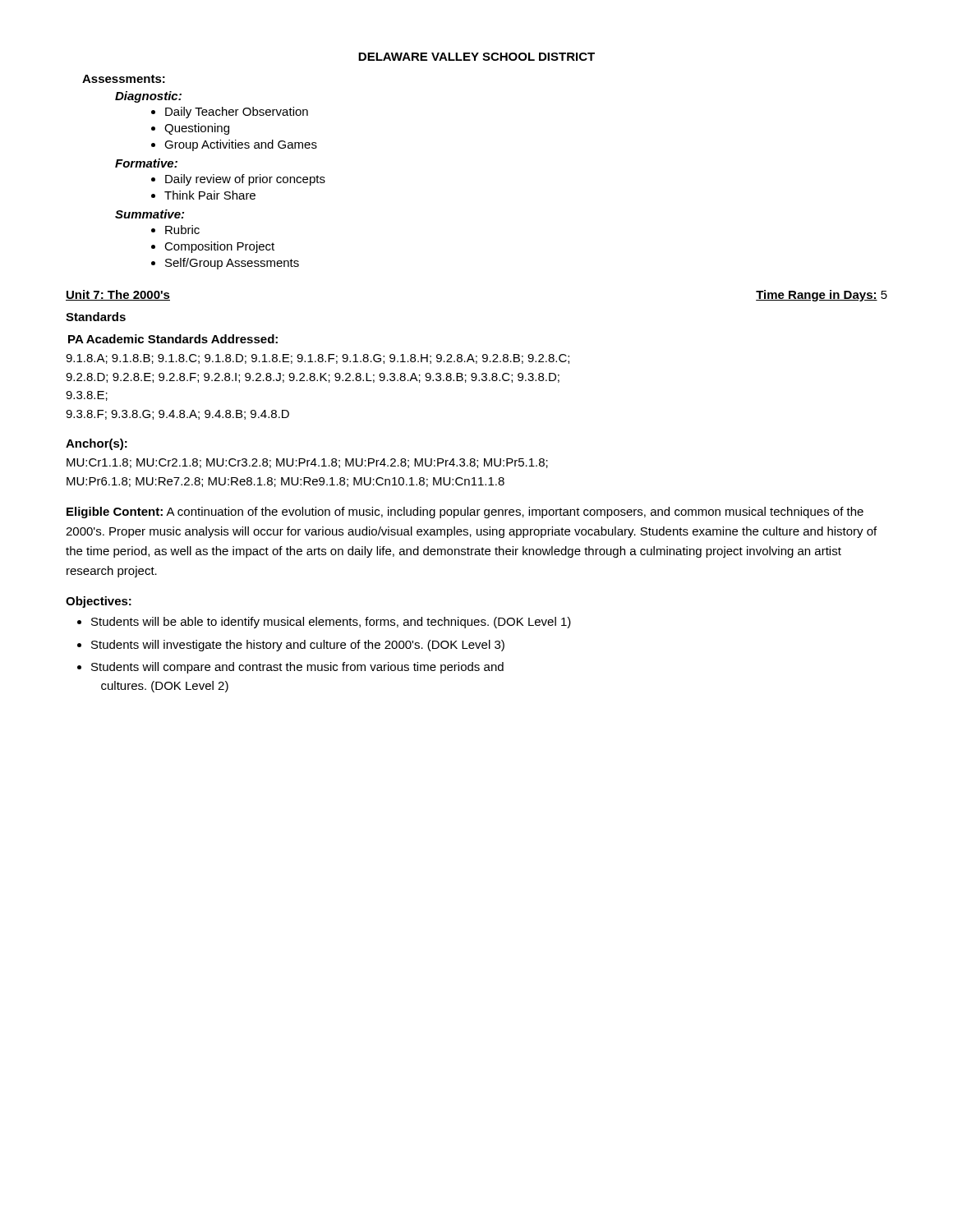Point to the block starting "Time Range in Days: 5"
This screenshot has width=953, height=1232.
tap(822, 294)
